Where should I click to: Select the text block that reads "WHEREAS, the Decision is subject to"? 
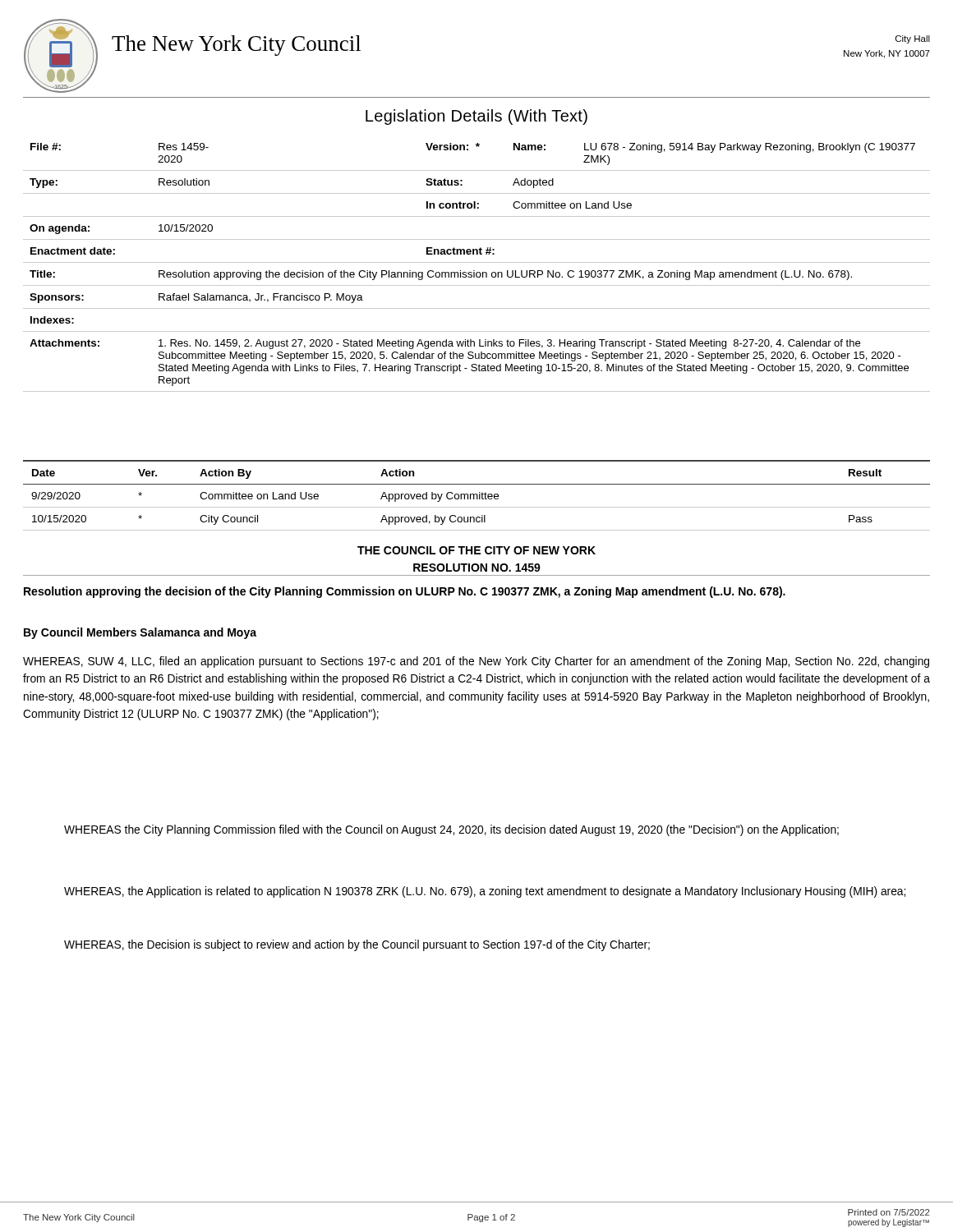click(x=357, y=945)
